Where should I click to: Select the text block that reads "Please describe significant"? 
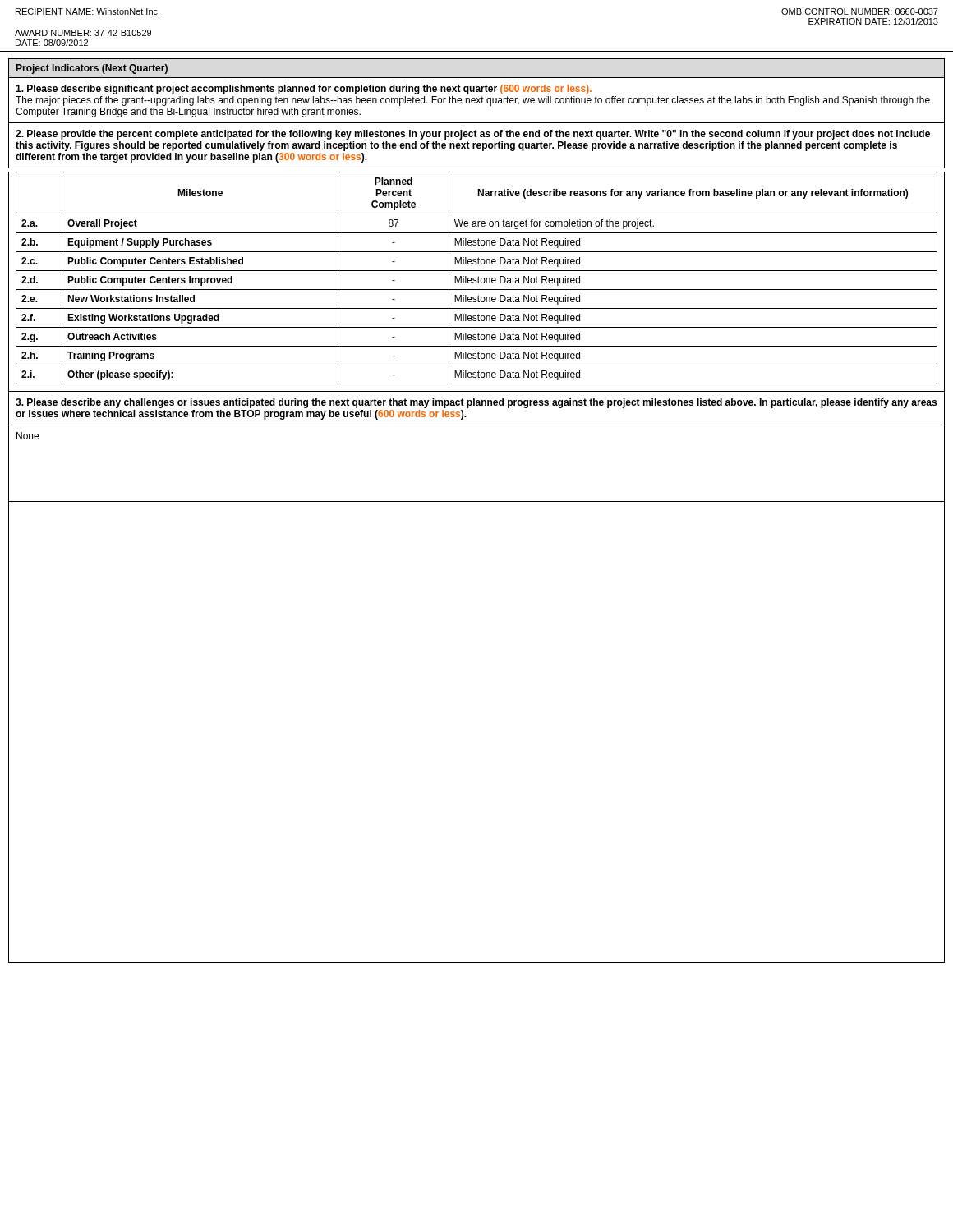coord(473,100)
